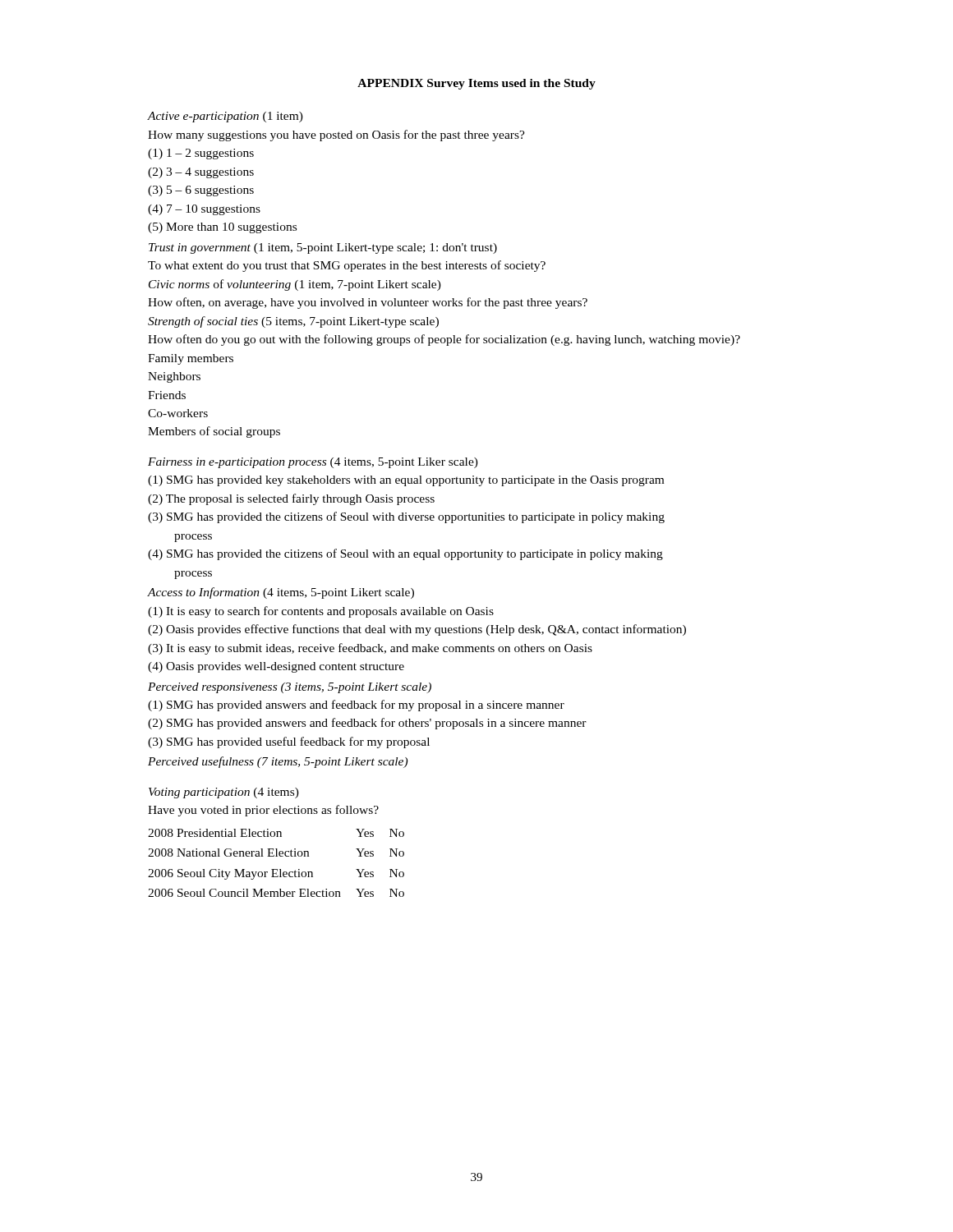Locate the list item that reads "Members of social groups"
The width and height of the screenshot is (953, 1232).
click(214, 431)
